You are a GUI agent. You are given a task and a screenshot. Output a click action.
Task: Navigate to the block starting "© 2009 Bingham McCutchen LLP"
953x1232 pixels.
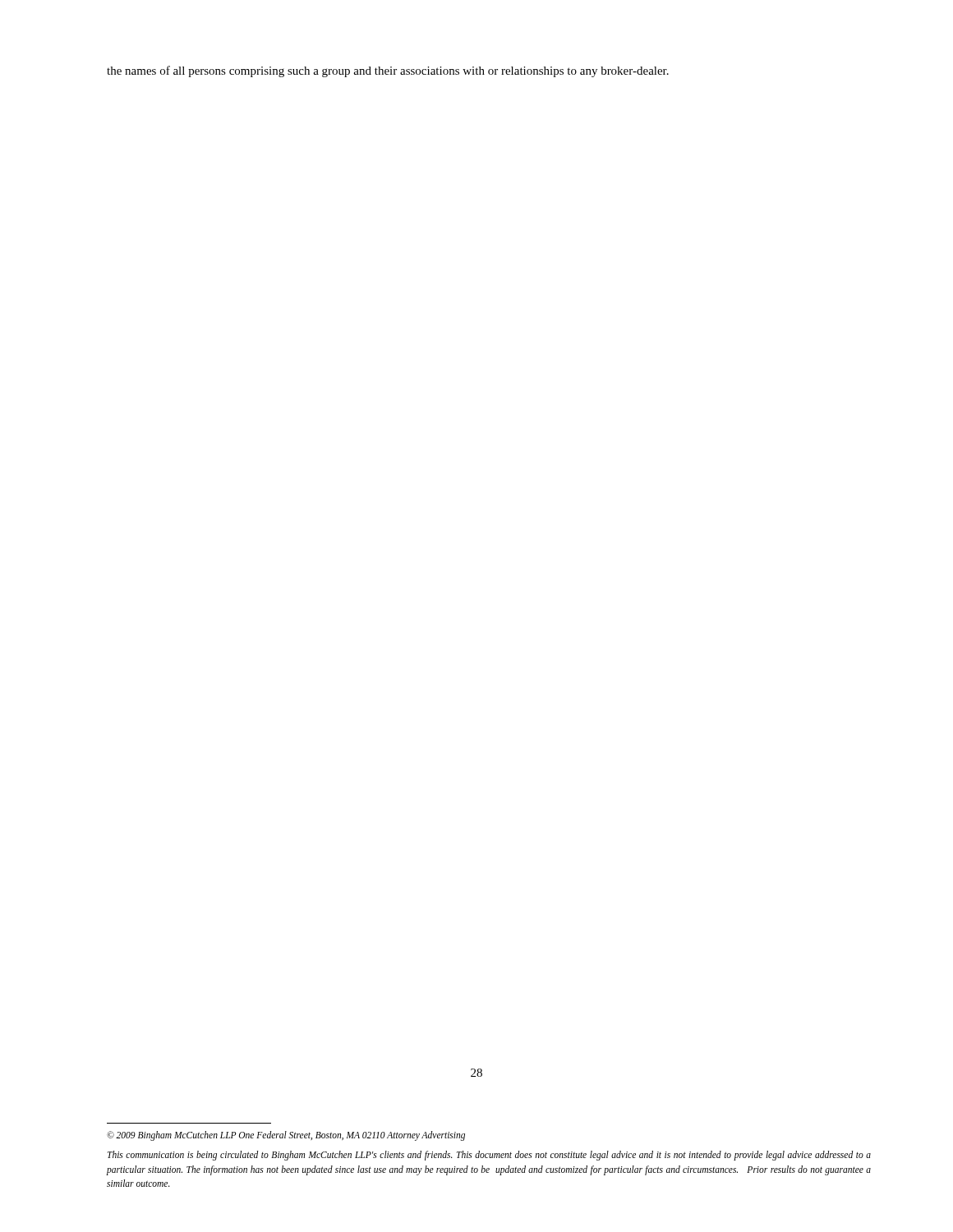(489, 1157)
